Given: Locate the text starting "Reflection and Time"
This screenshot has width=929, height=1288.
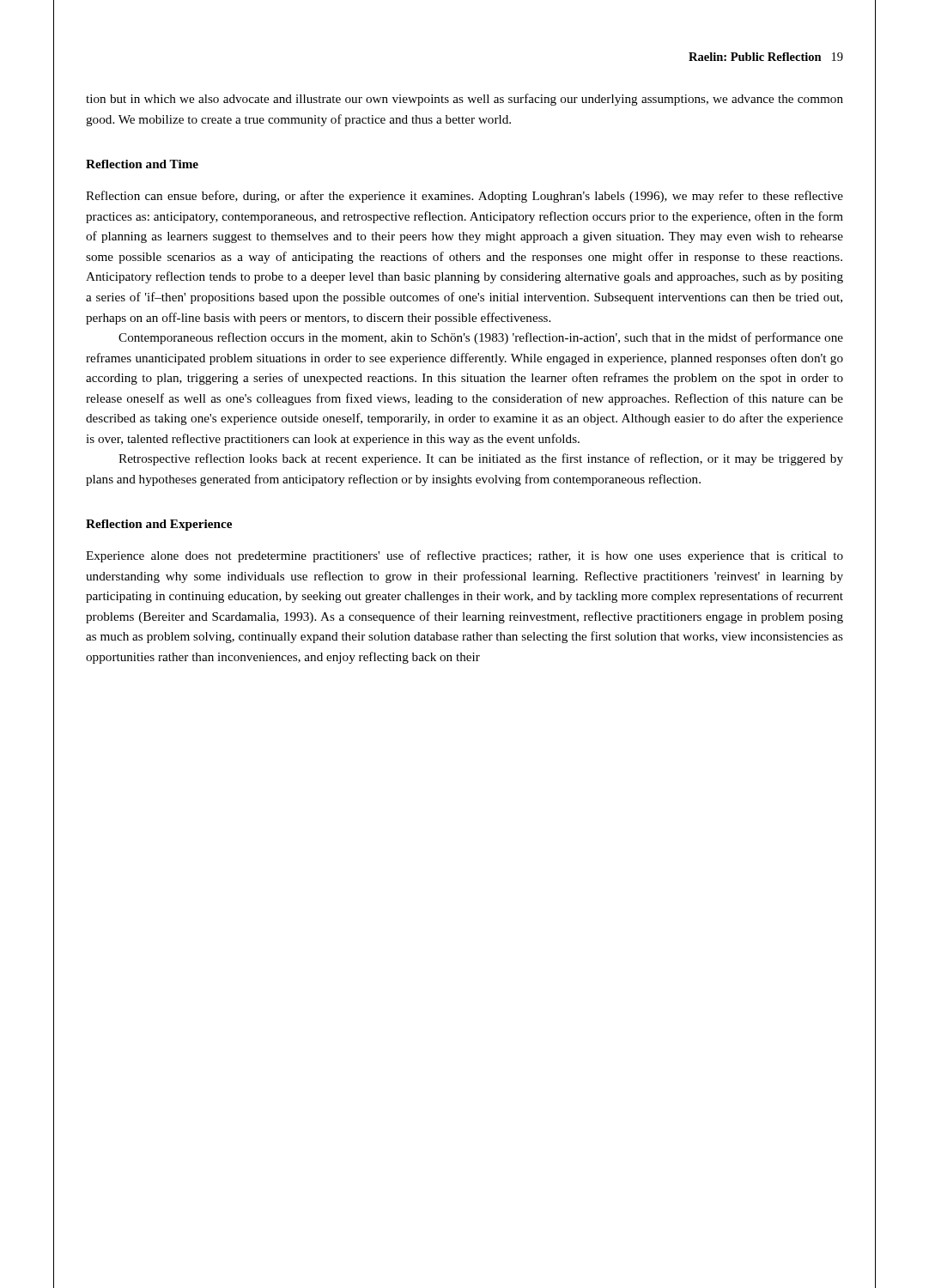Looking at the screenshot, I should (142, 163).
